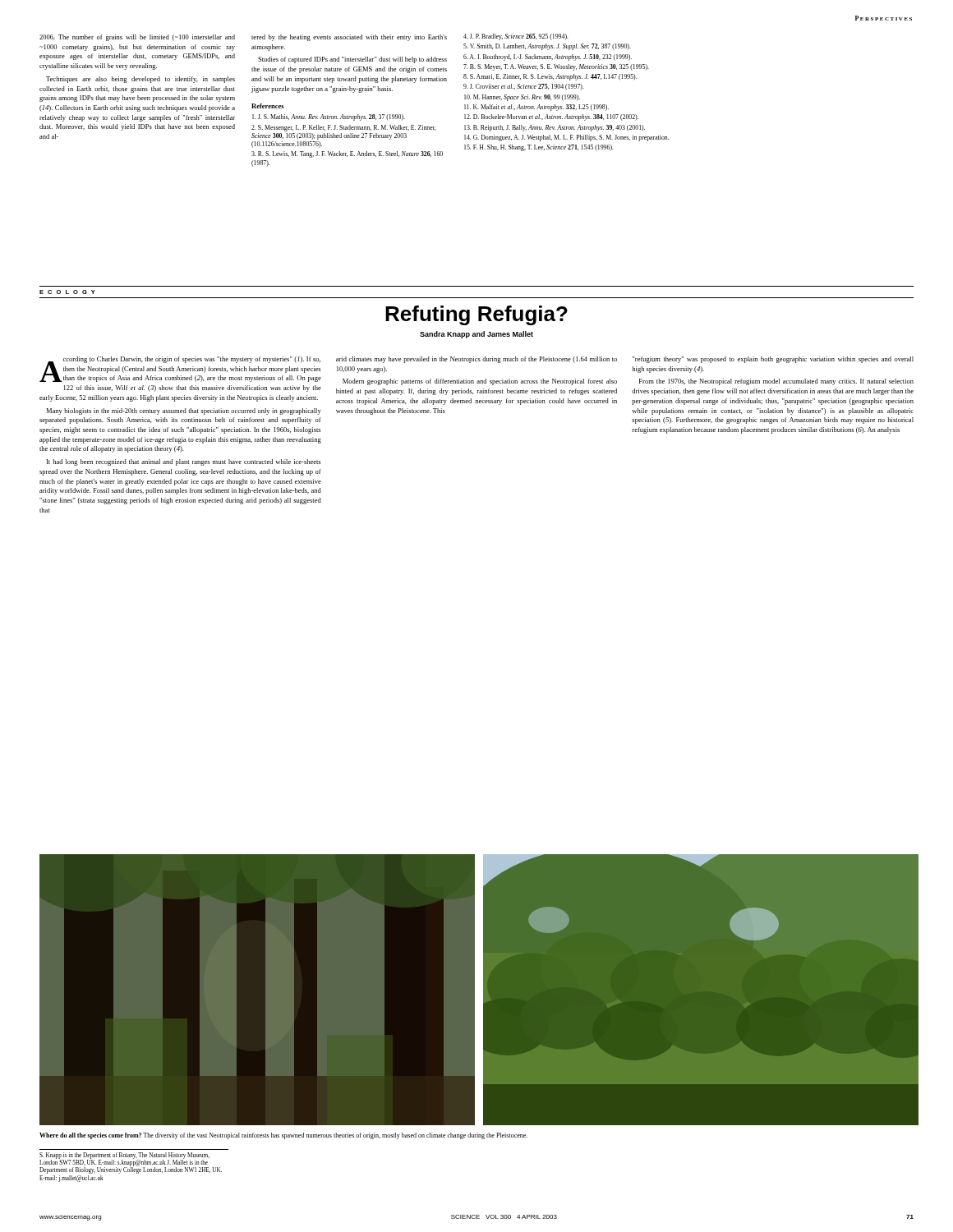953x1232 pixels.
Task: Locate the list item with the text "15. F. H. Shu, H."
Action: click(x=538, y=147)
